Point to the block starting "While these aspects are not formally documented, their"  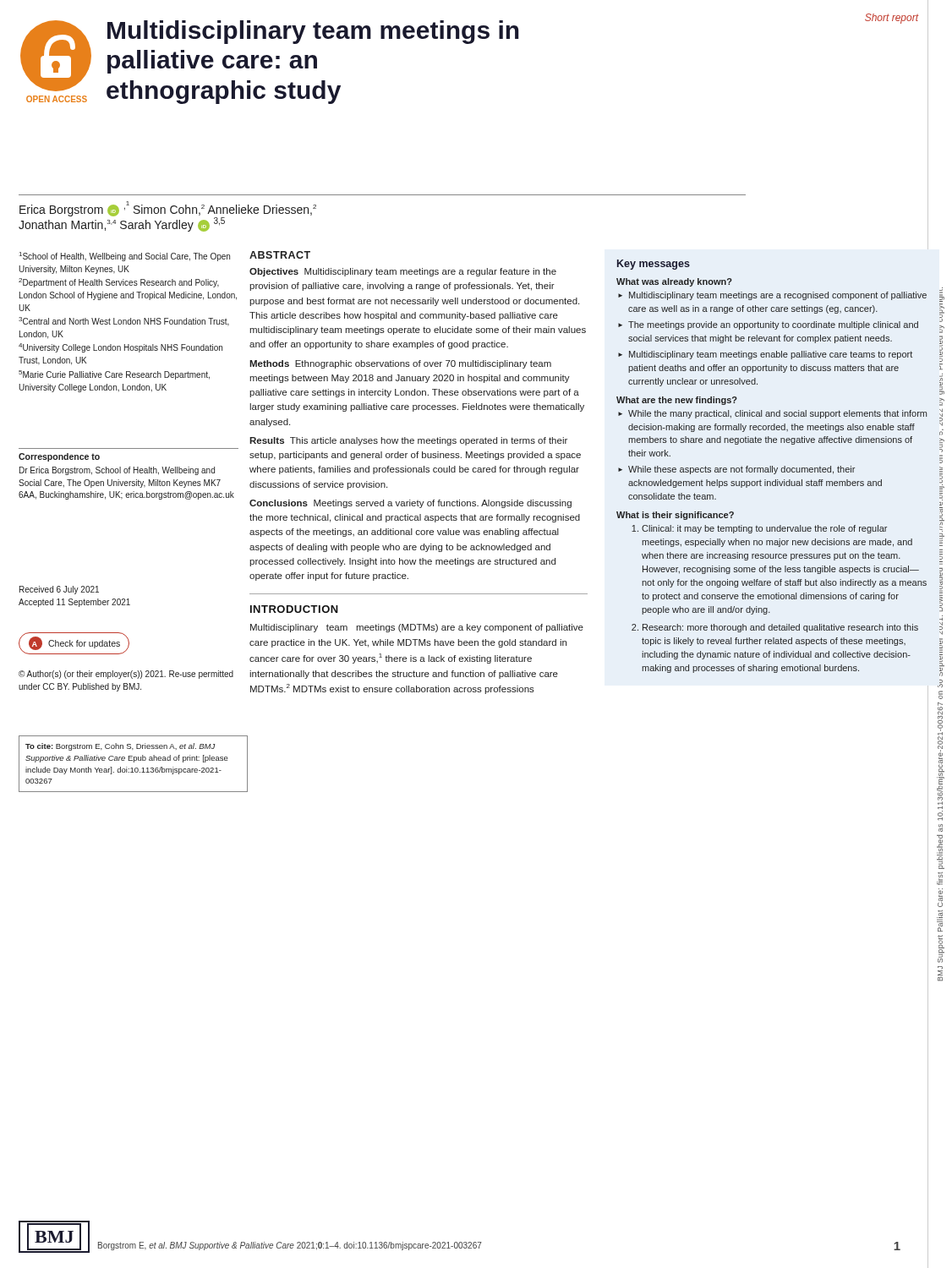[x=755, y=483]
